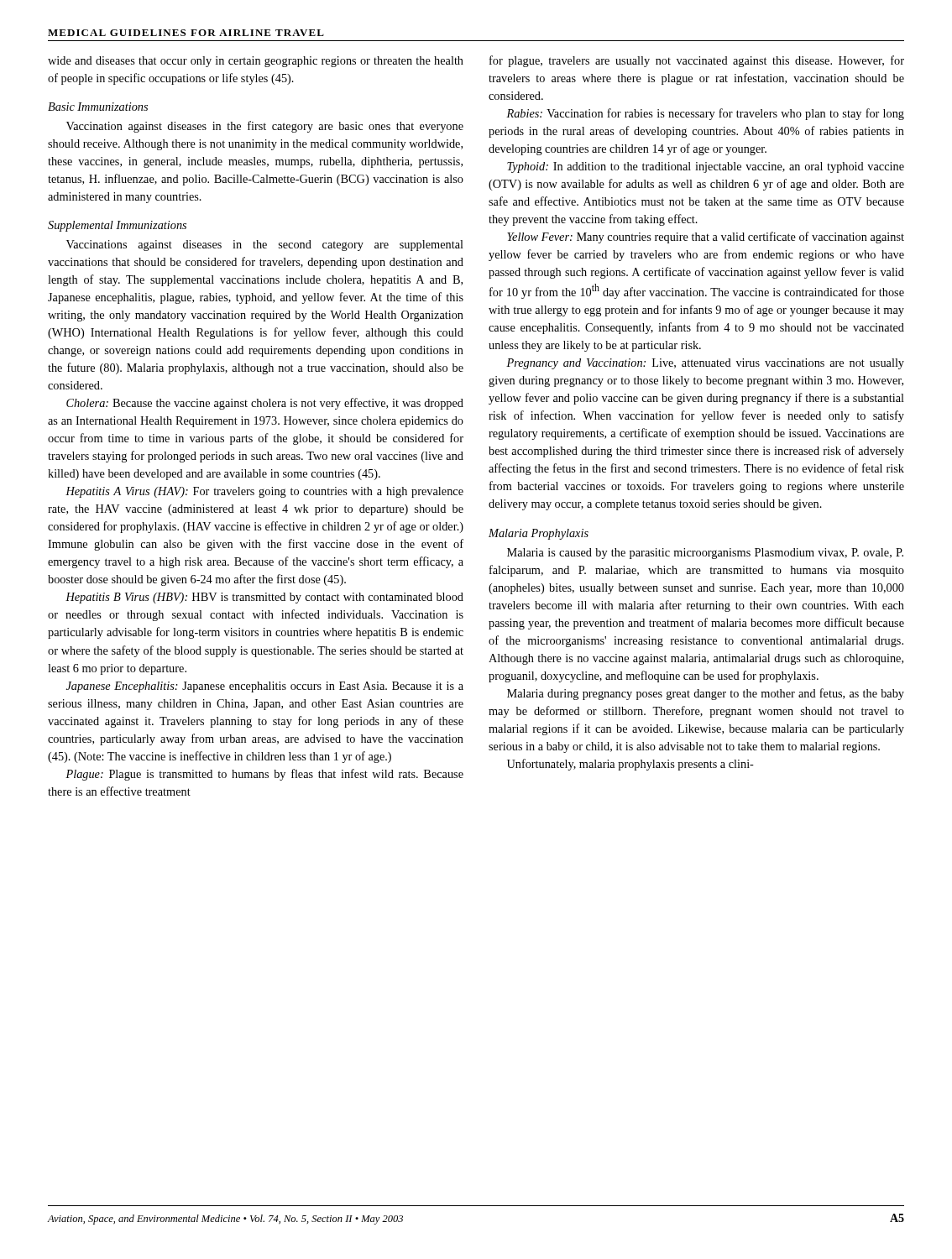Click where it says "Malaria Prophylaxis"
Image resolution: width=952 pixels, height=1259 pixels.
click(539, 533)
